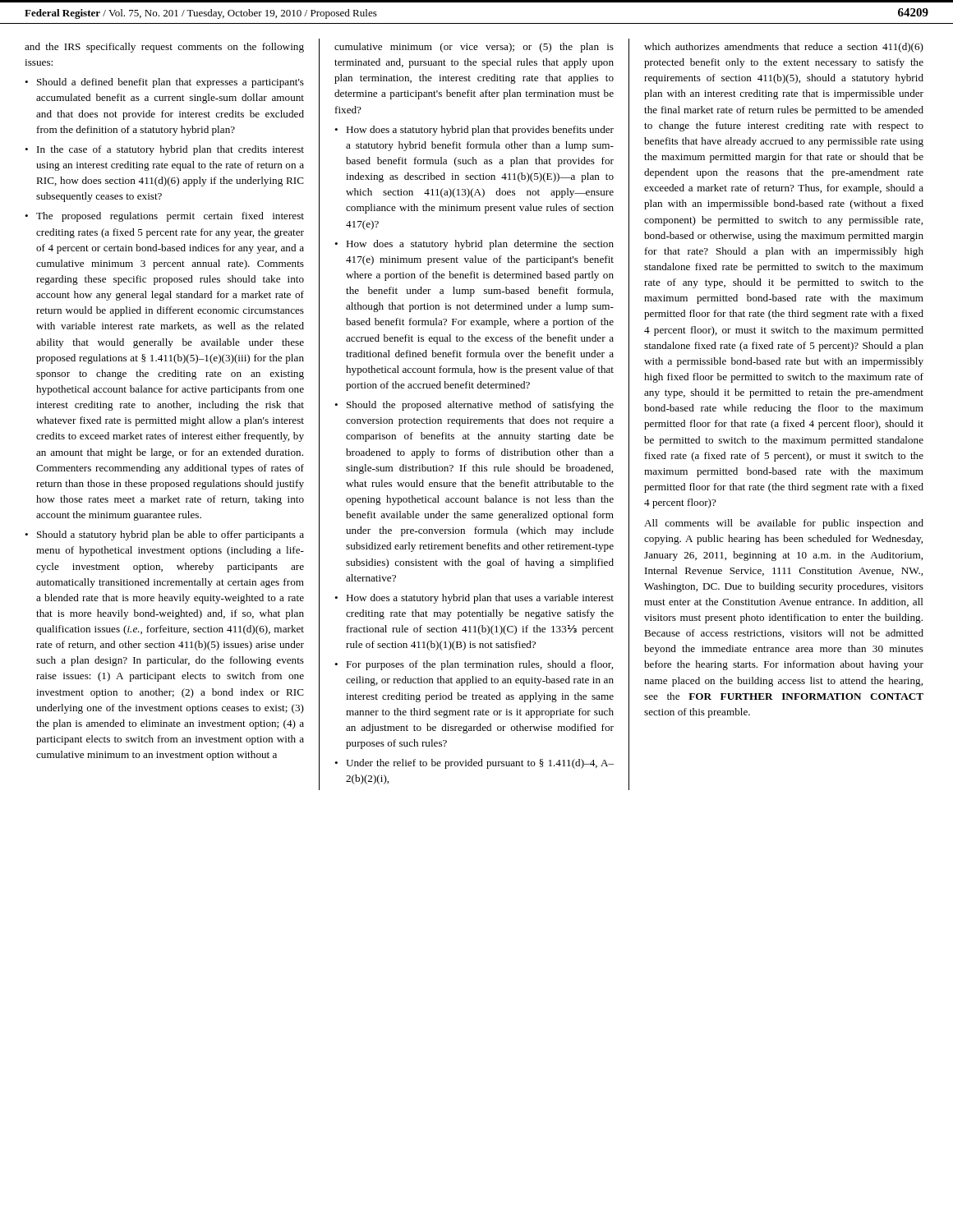The width and height of the screenshot is (953, 1232).
Task: Point to the passage starting "and the IRS"
Action: (x=164, y=54)
